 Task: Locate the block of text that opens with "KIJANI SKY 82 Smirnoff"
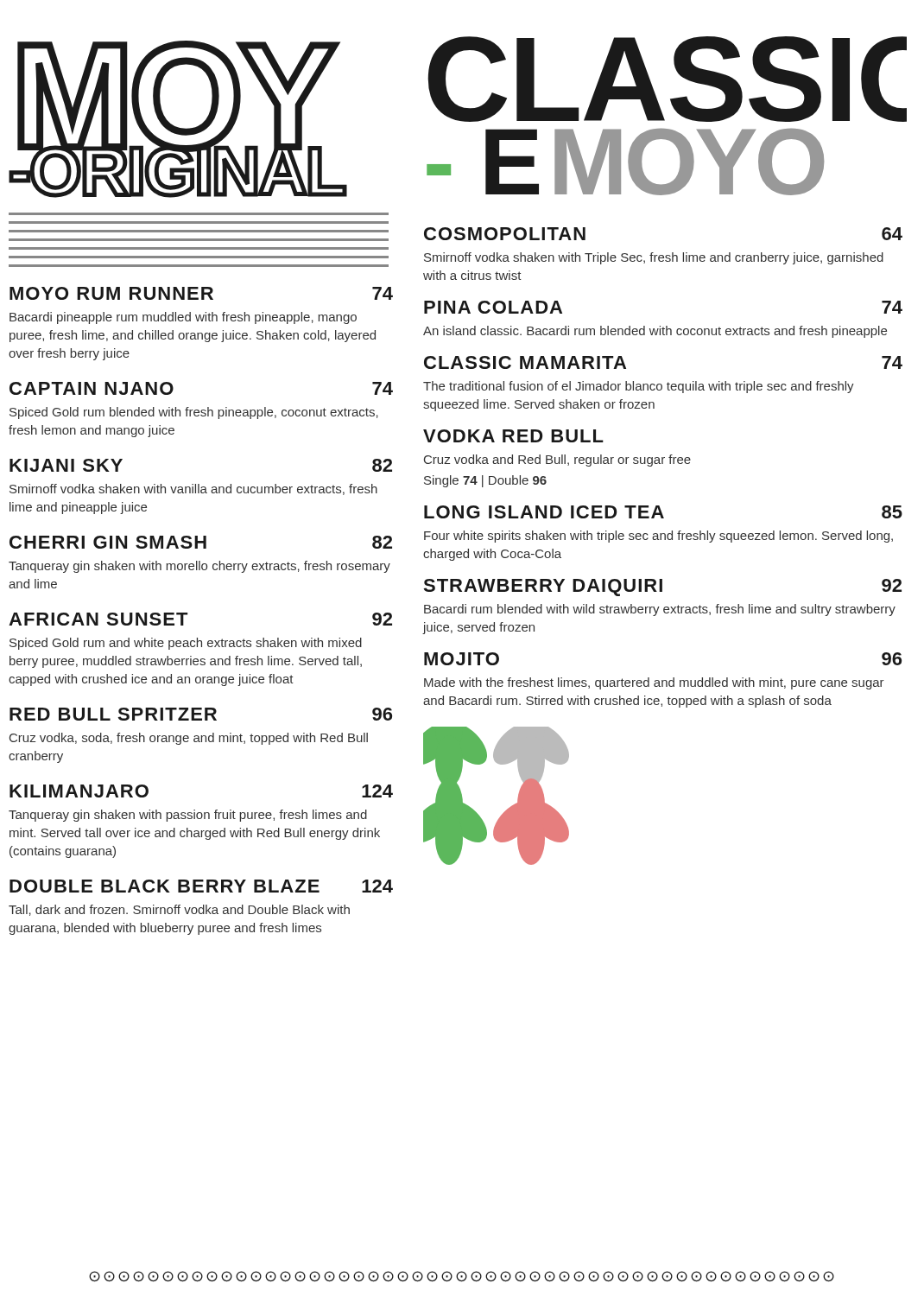pyautogui.click(x=201, y=485)
